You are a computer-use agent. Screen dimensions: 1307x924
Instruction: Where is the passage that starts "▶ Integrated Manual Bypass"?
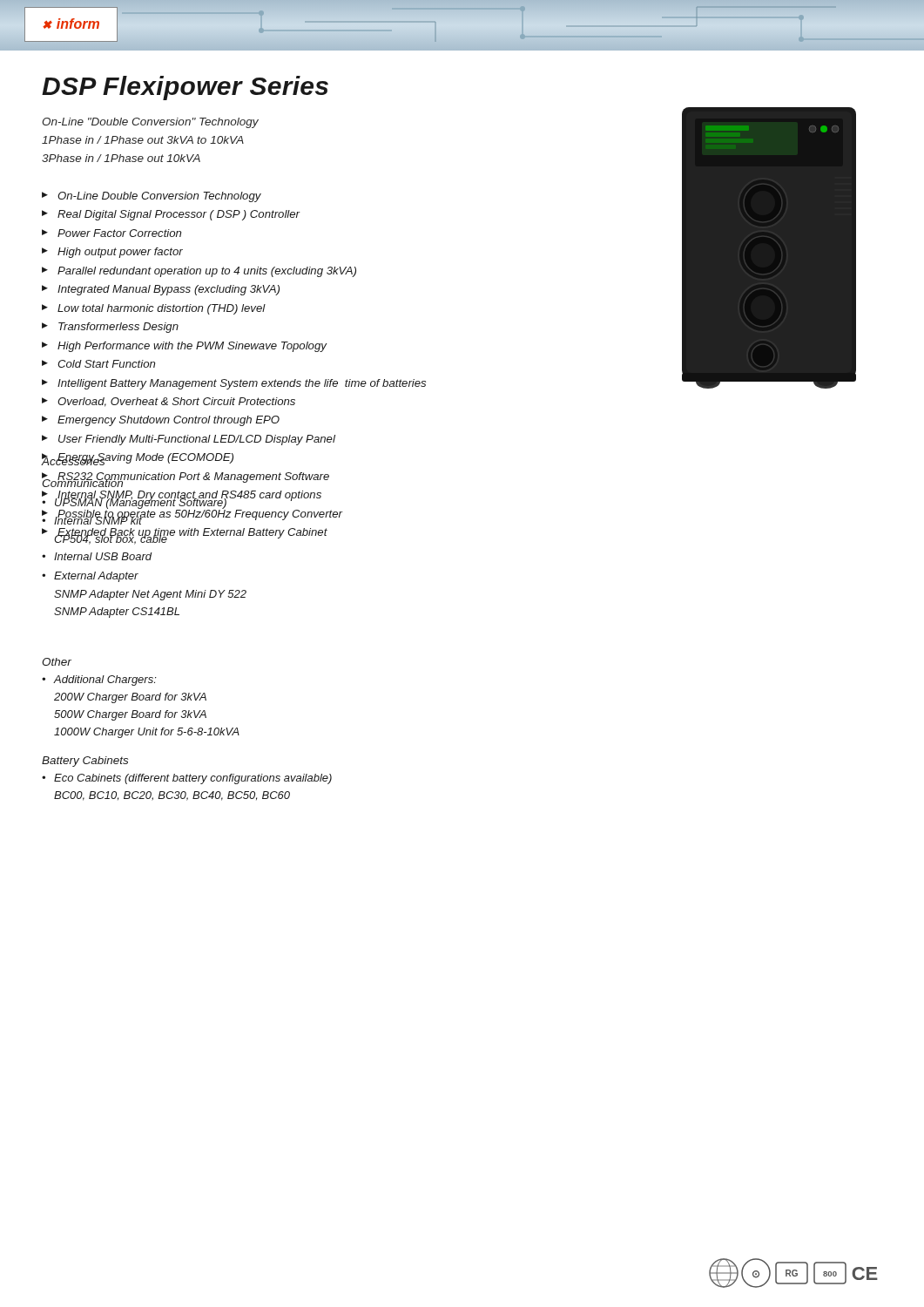161,289
